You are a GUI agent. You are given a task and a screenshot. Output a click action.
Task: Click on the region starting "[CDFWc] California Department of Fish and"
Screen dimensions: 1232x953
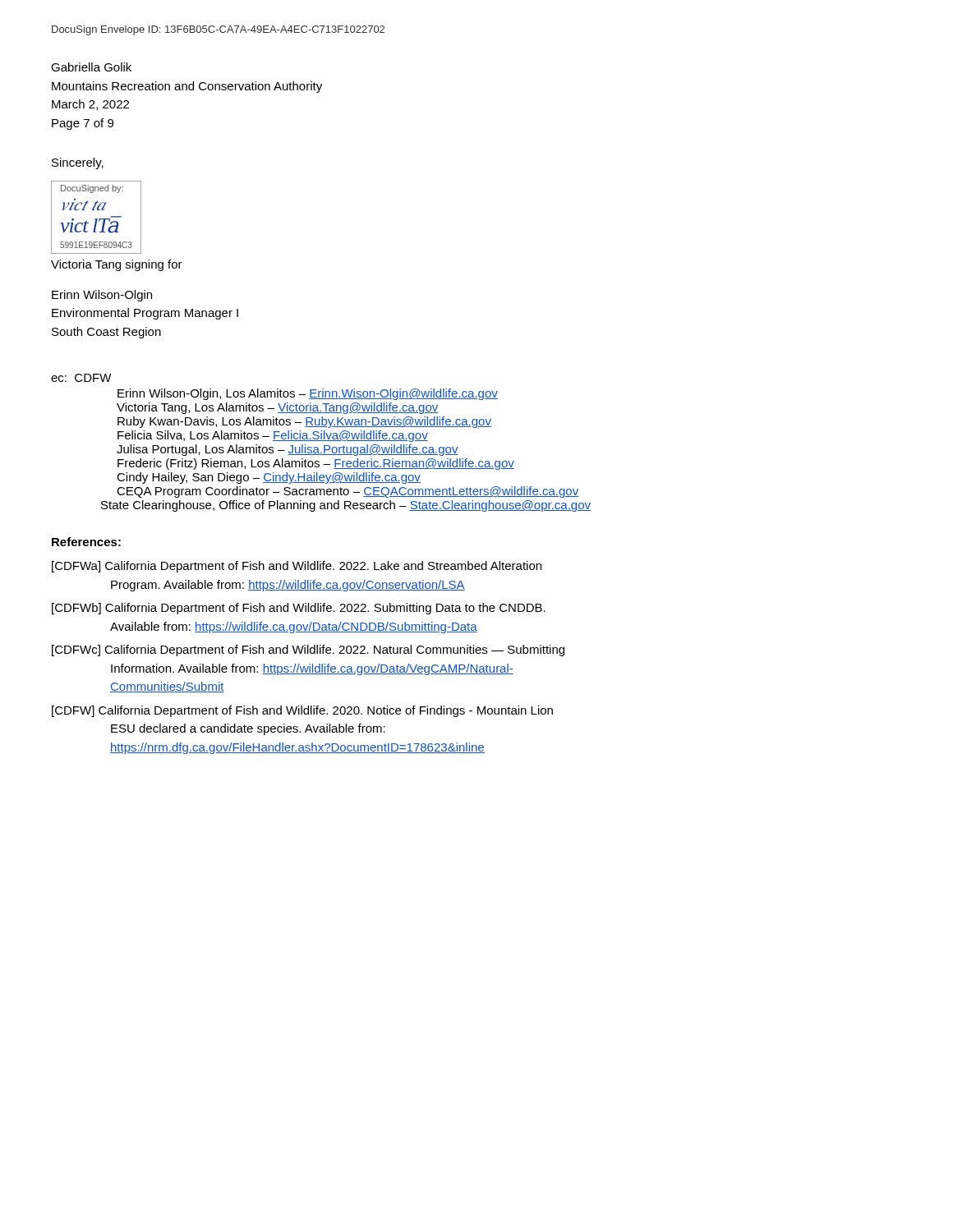point(308,669)
